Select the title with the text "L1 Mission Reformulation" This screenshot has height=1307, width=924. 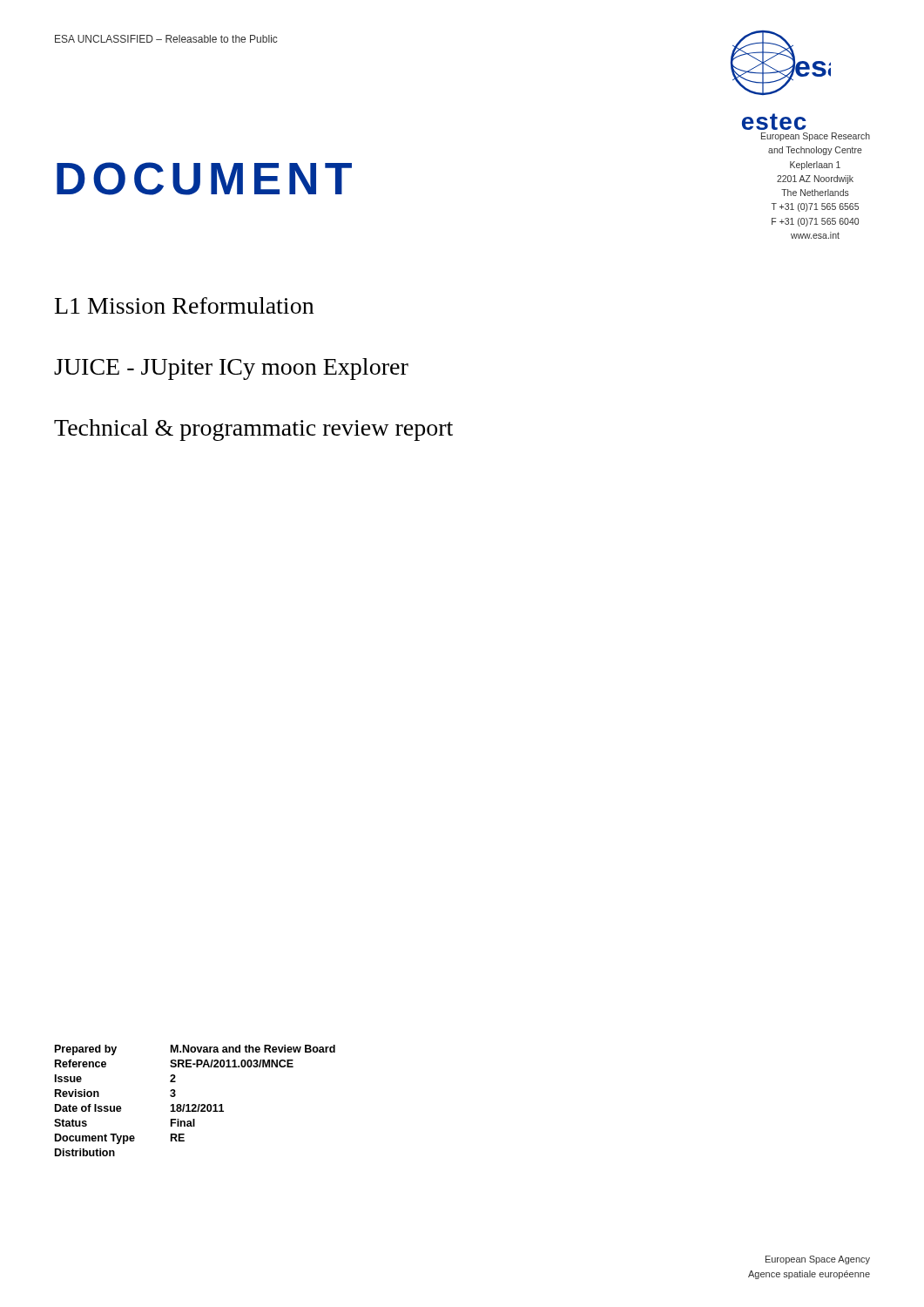[184, 305]
